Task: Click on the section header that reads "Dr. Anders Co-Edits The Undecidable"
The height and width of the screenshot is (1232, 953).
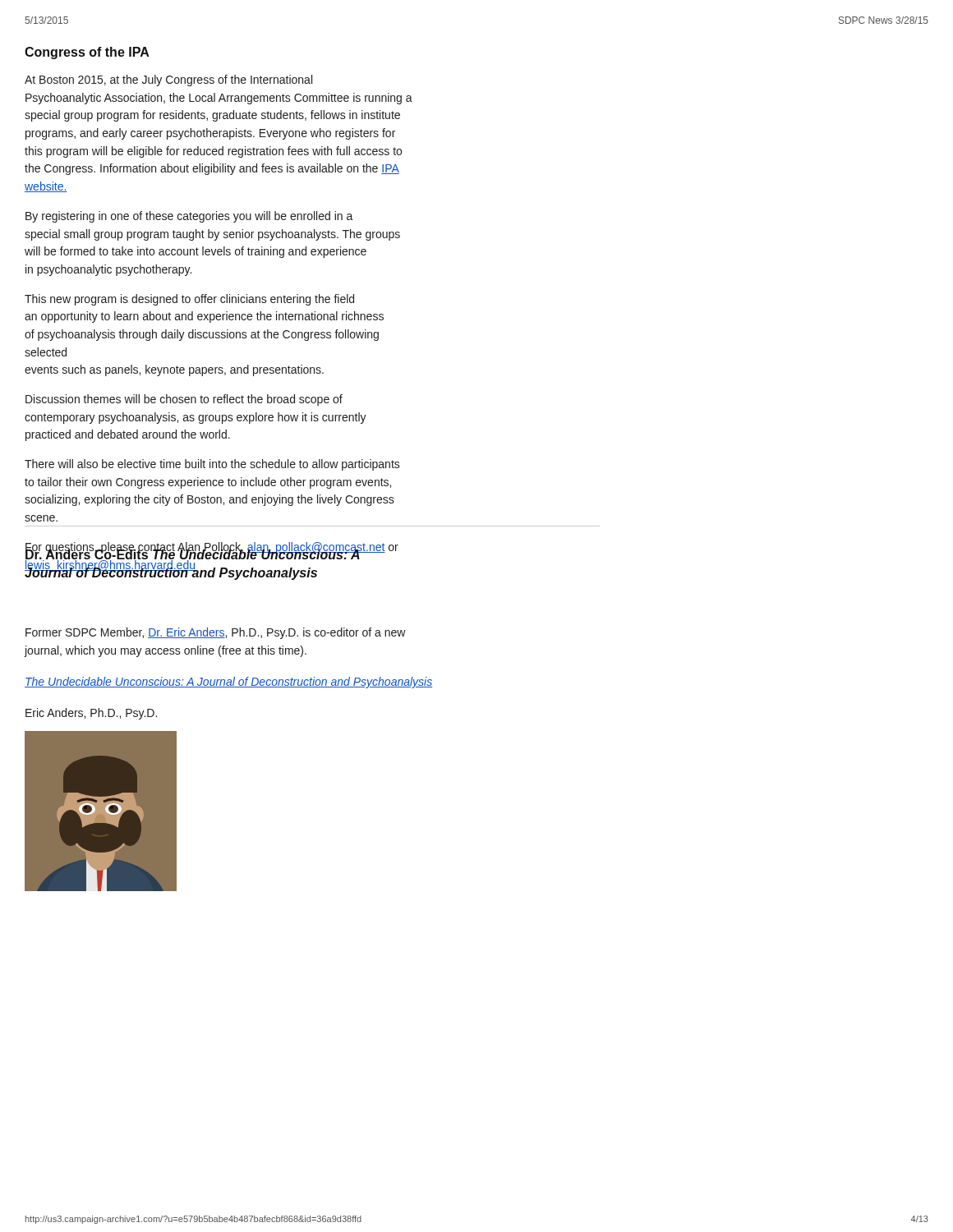Action: coord(320,565)
